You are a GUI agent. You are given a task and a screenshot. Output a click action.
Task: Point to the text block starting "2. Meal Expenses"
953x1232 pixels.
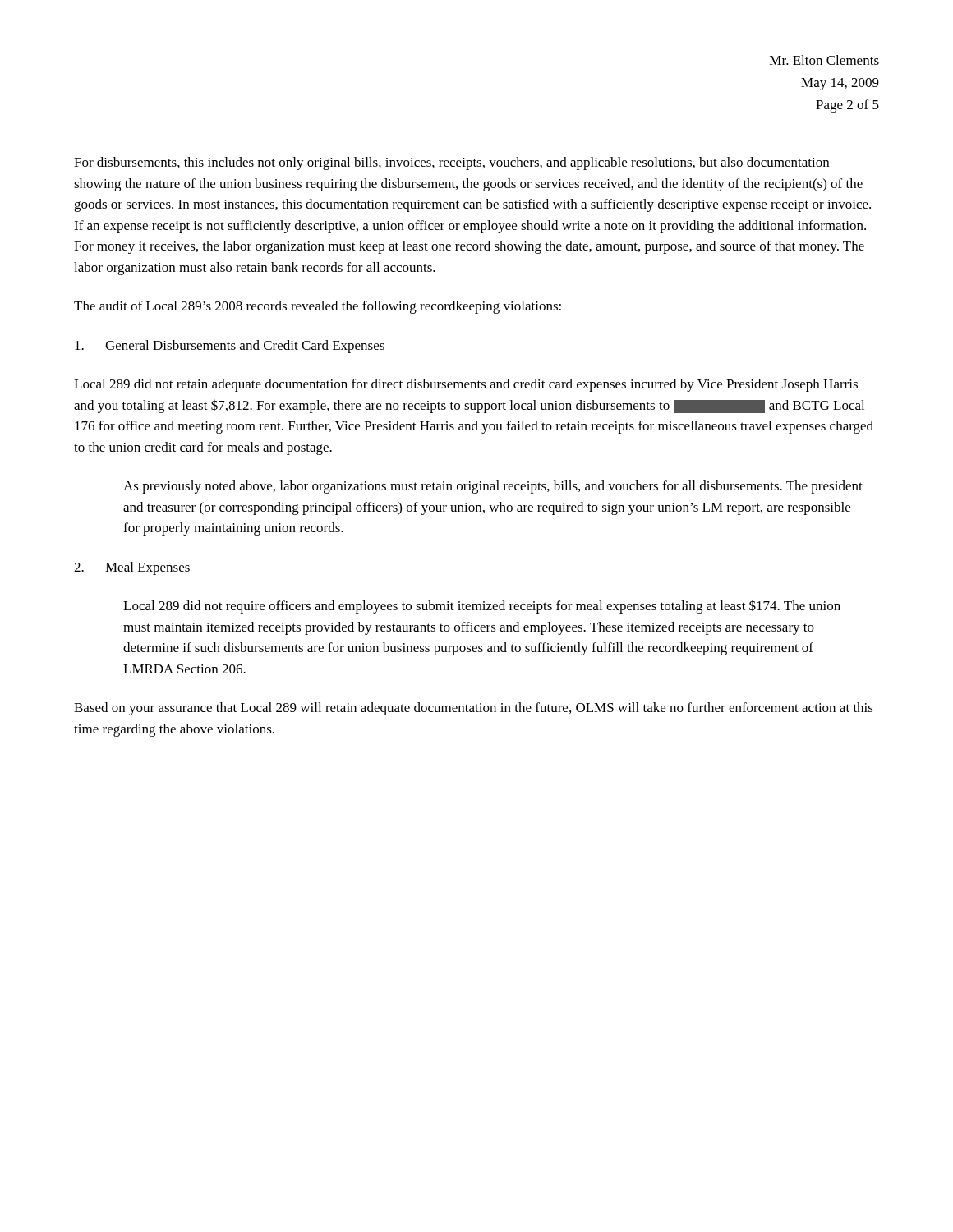point(132,568)
